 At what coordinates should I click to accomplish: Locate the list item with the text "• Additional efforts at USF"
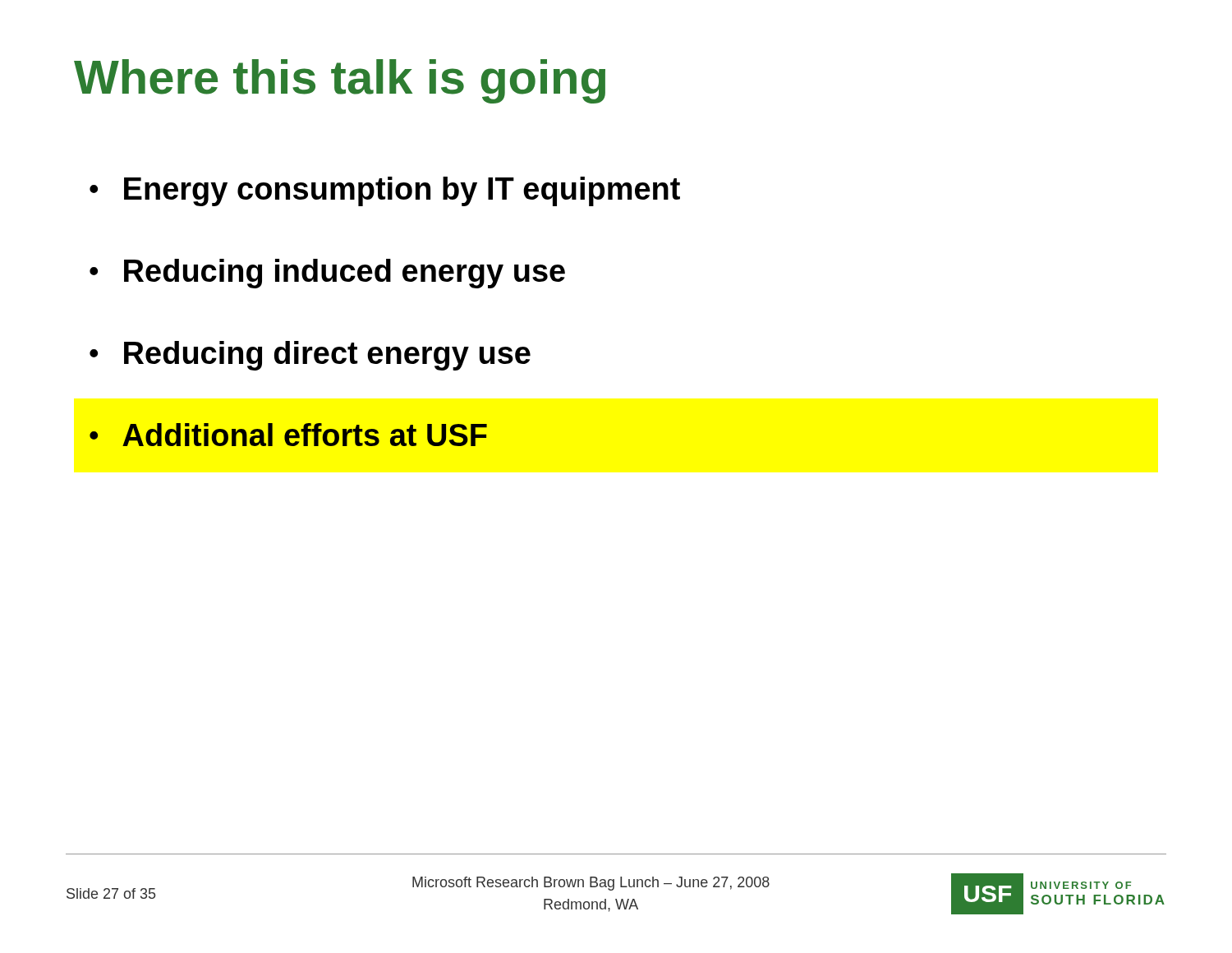click(288, 435)
